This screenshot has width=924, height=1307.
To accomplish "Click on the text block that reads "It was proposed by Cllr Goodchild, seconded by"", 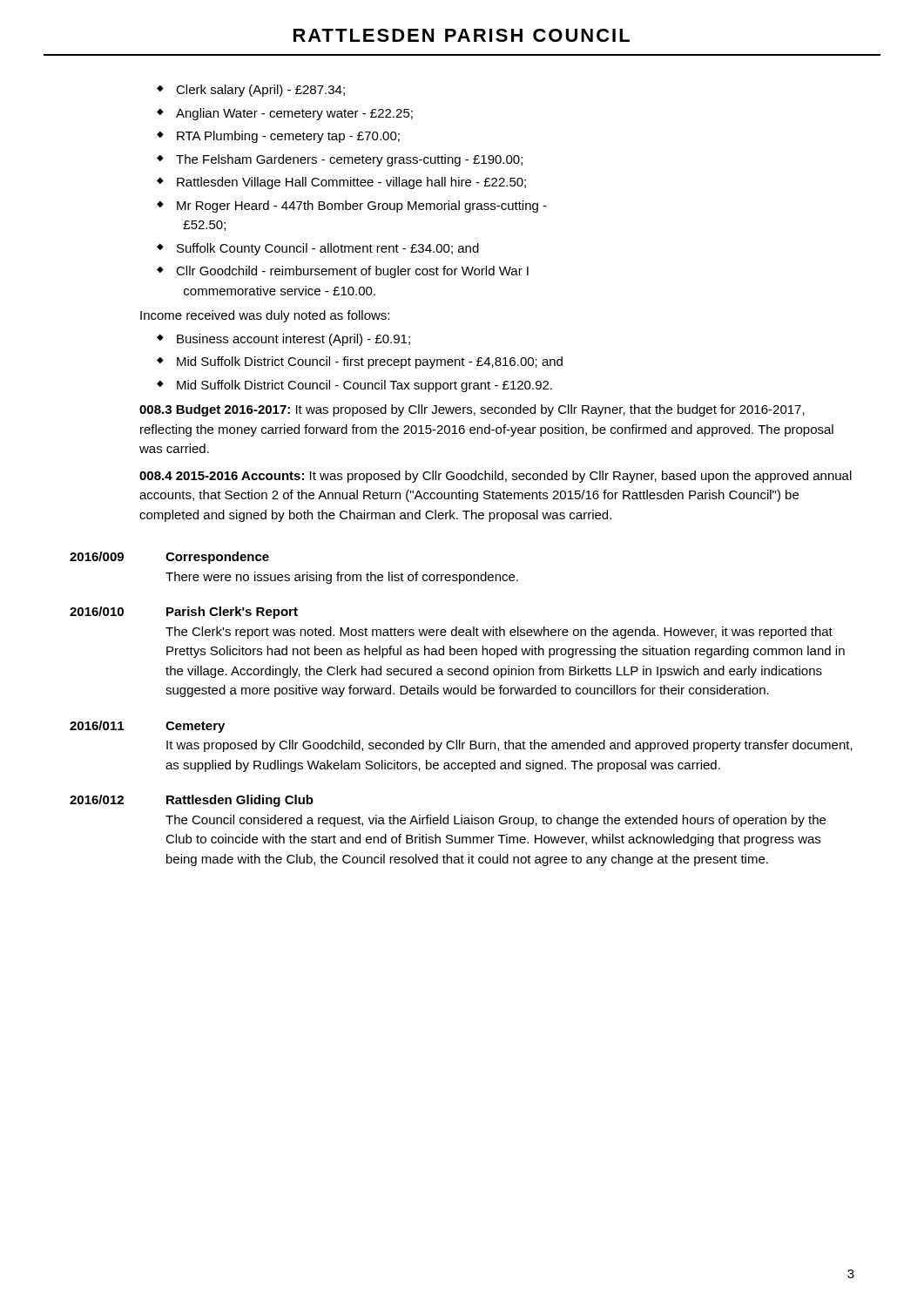I will (509, 754).
